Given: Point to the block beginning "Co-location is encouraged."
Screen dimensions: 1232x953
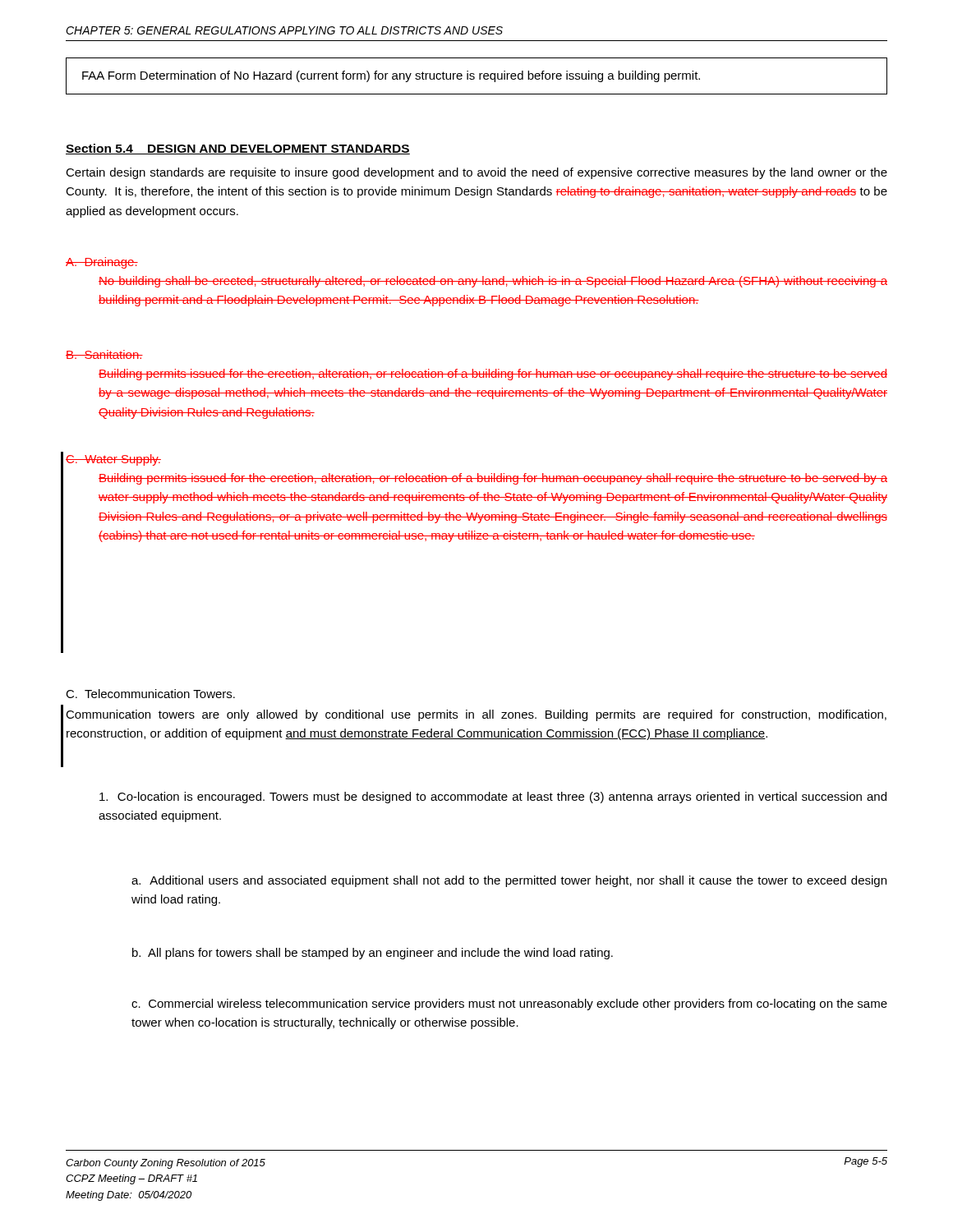Looking at the screenshot, I should [x=493, y=806].
